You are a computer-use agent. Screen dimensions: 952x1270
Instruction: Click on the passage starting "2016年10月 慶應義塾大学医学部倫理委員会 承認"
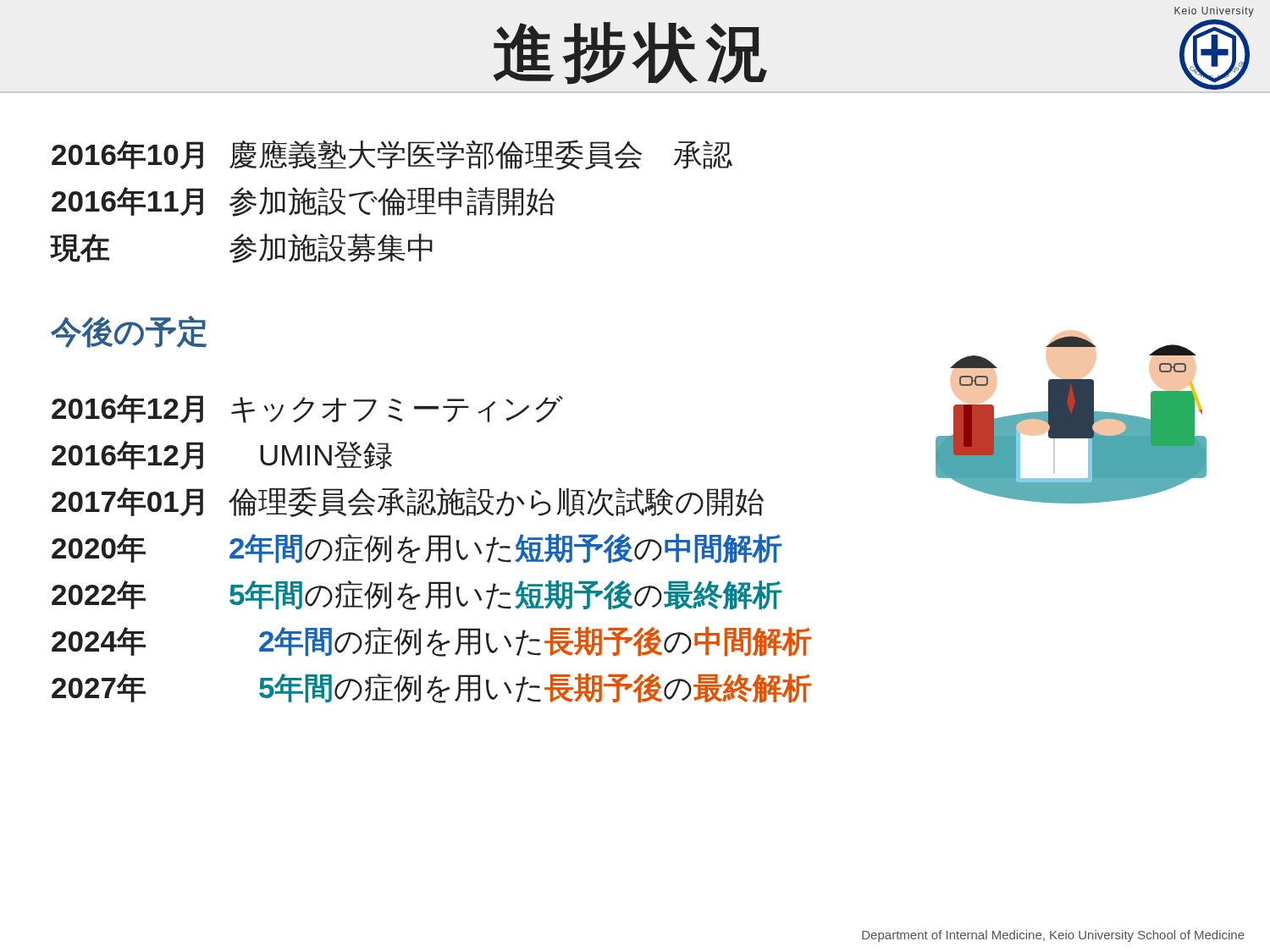pyautogui.click(x=392, y=155)
